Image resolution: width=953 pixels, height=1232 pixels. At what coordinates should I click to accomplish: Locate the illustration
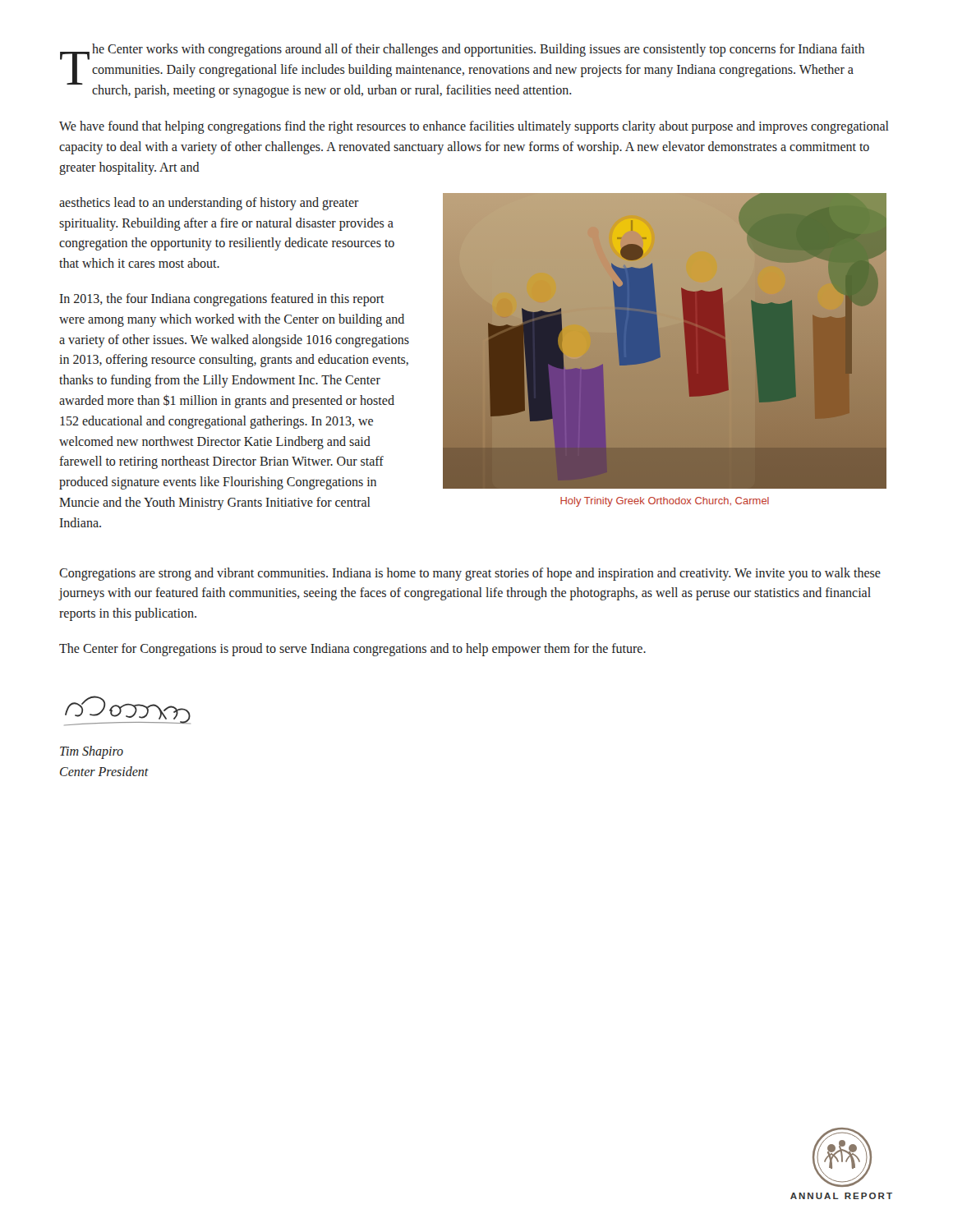[x=476, y=712]
